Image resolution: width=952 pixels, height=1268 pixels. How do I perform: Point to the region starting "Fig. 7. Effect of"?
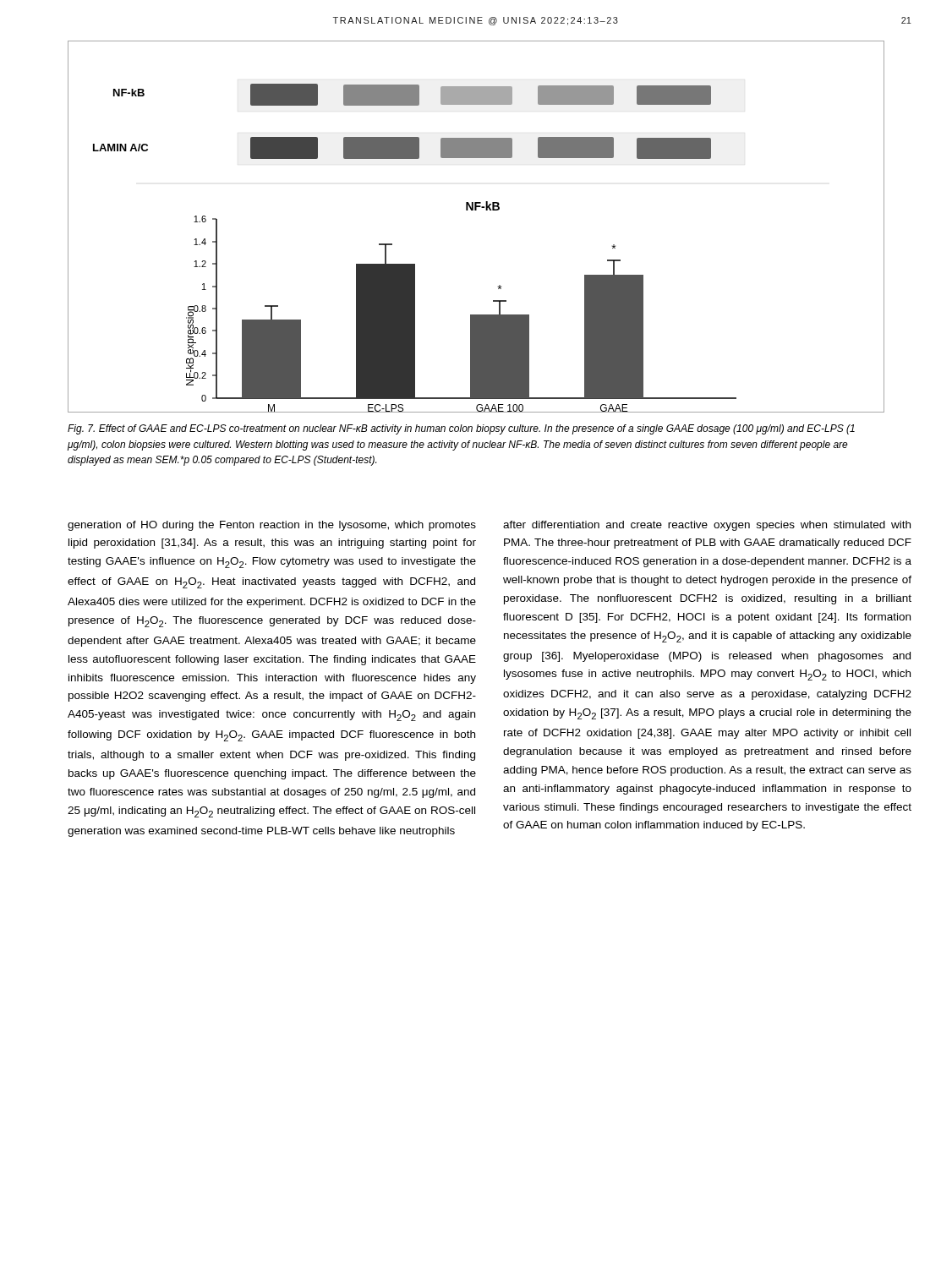(476, 445)
